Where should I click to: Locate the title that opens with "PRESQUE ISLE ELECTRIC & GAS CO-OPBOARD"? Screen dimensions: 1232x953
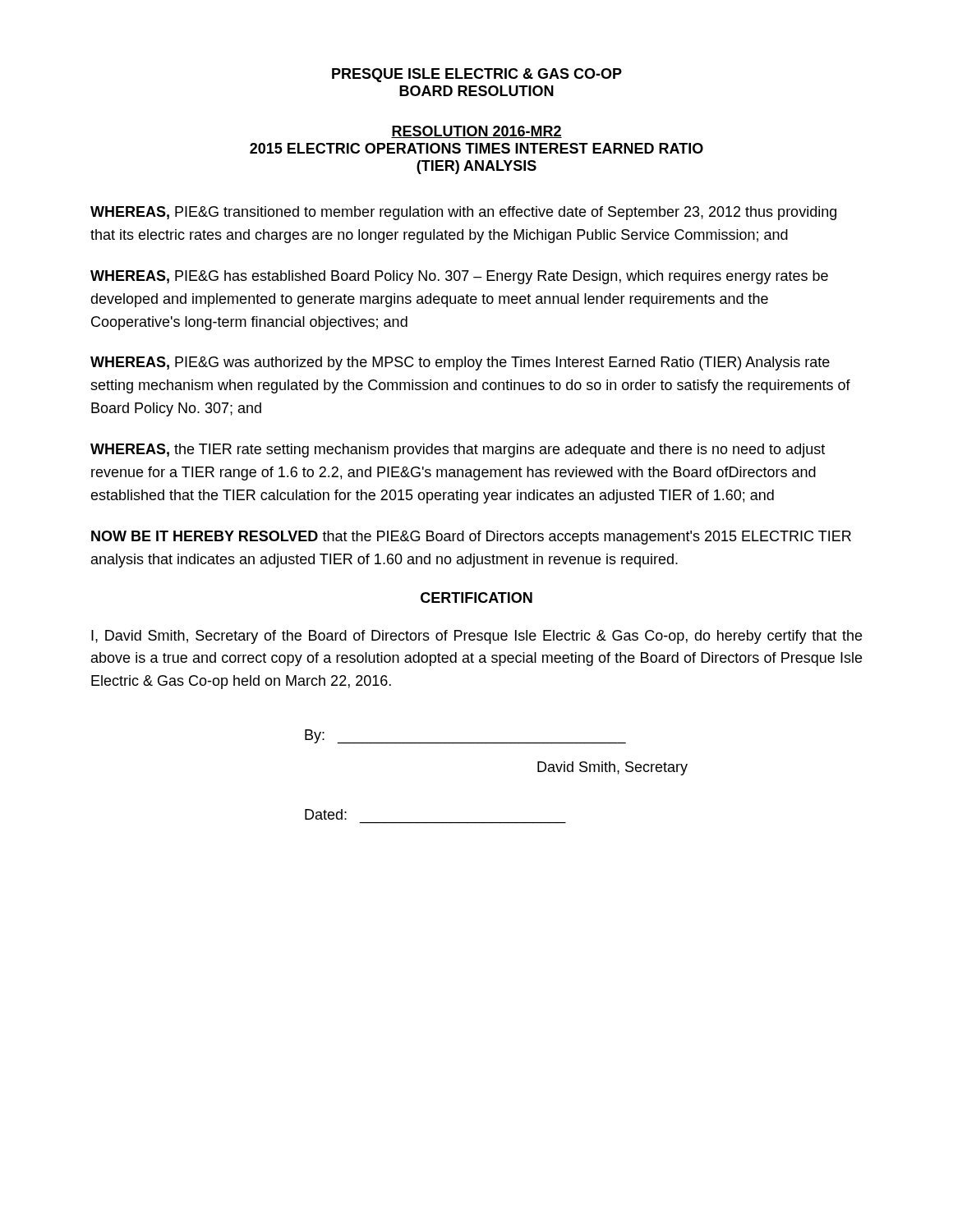point(476,83)
